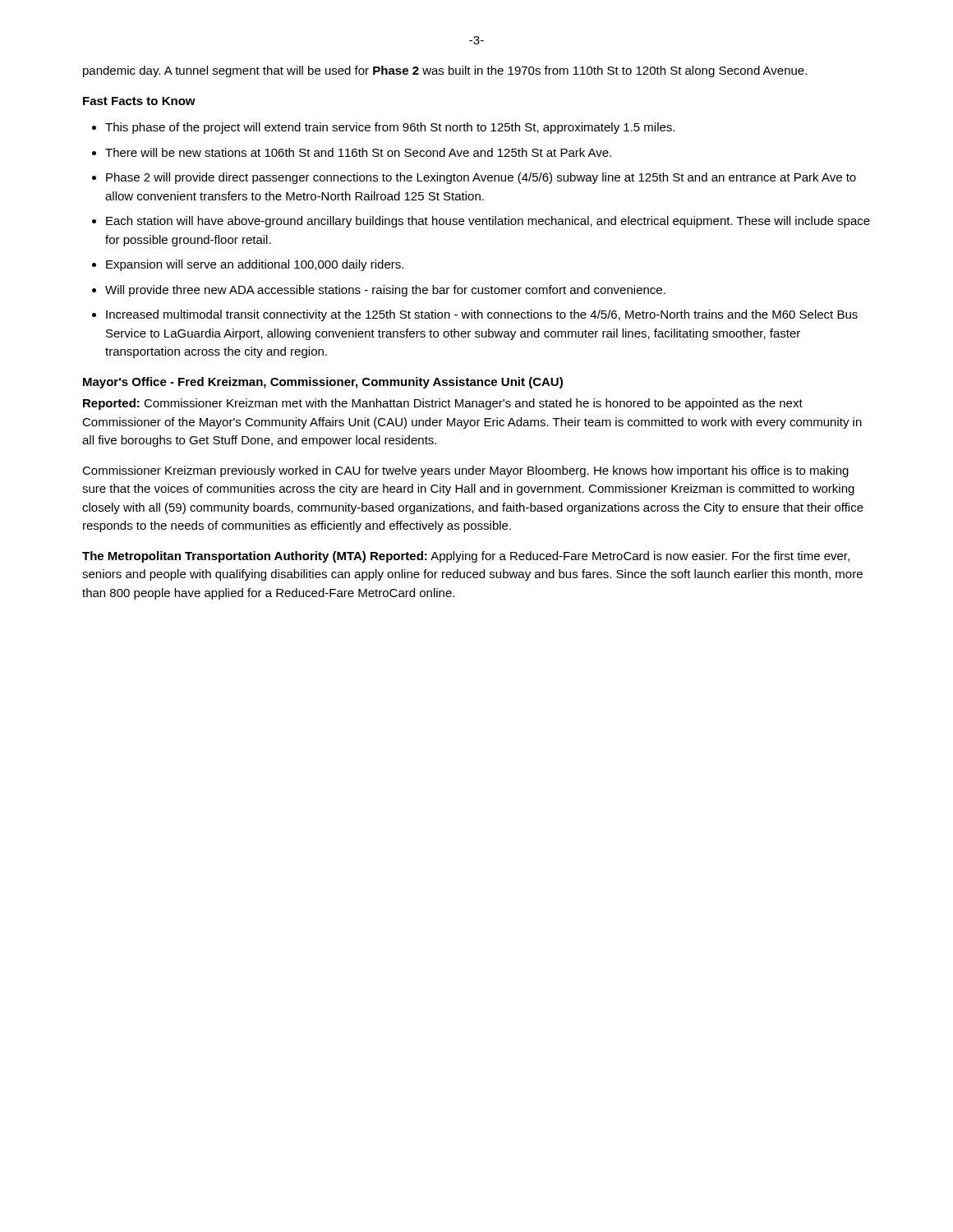
Task: Locate the text "Fast Facts to Know"
Action: click(139, 100)
